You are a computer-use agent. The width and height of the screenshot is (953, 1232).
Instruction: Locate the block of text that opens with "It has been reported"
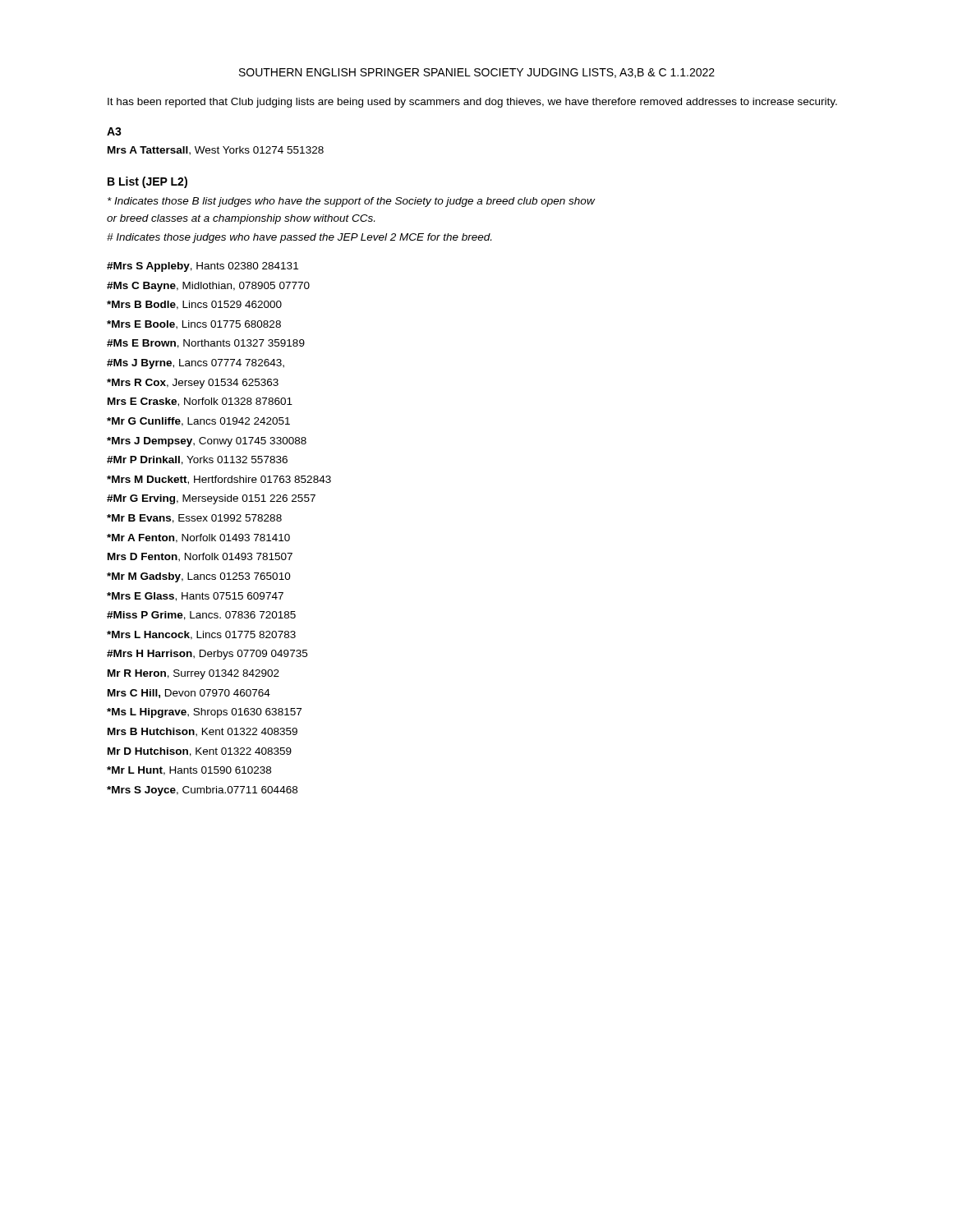coord(472,101)
